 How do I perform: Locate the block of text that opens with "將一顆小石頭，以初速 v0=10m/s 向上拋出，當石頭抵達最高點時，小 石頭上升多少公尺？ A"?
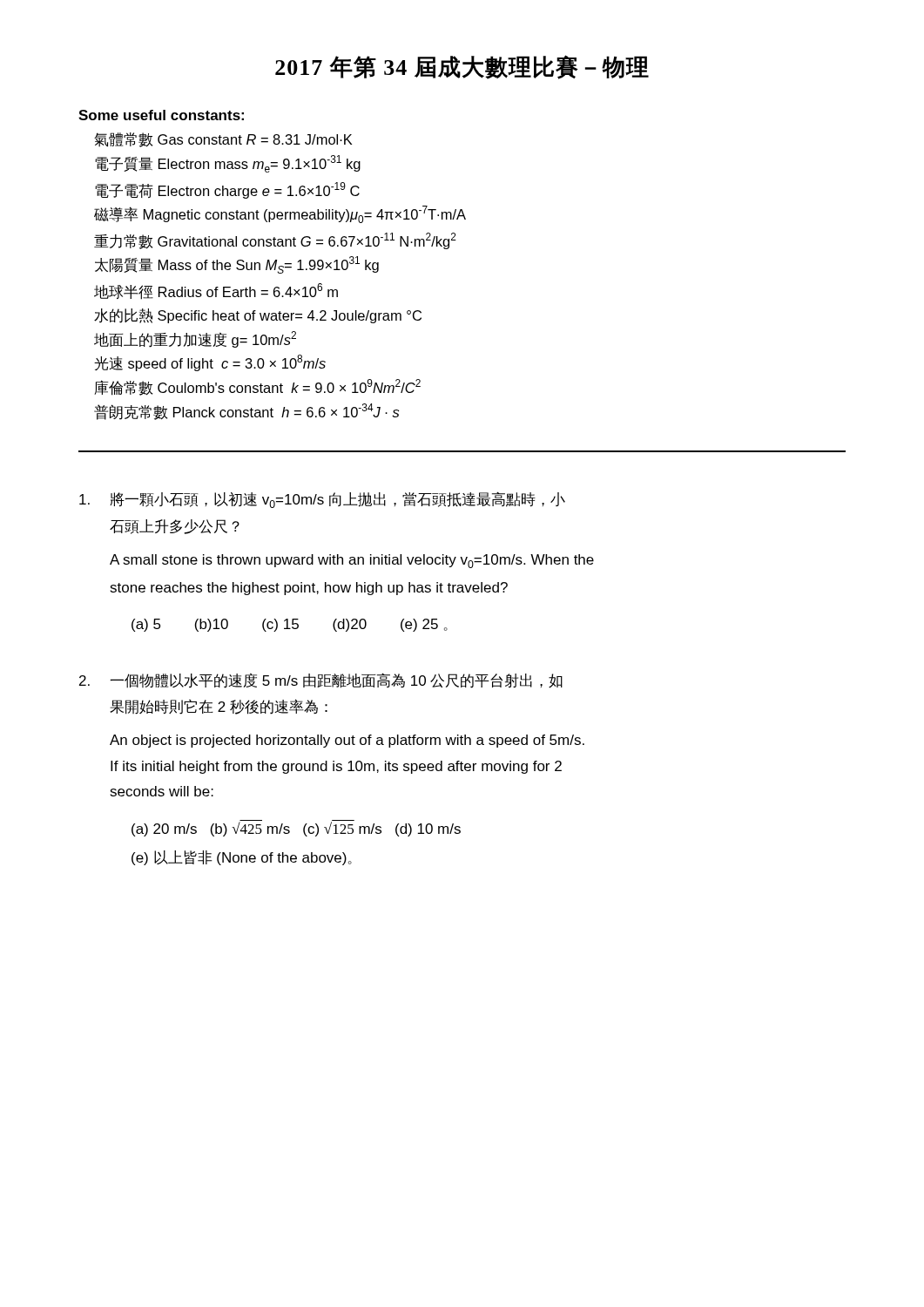click(x=462, y=562)
